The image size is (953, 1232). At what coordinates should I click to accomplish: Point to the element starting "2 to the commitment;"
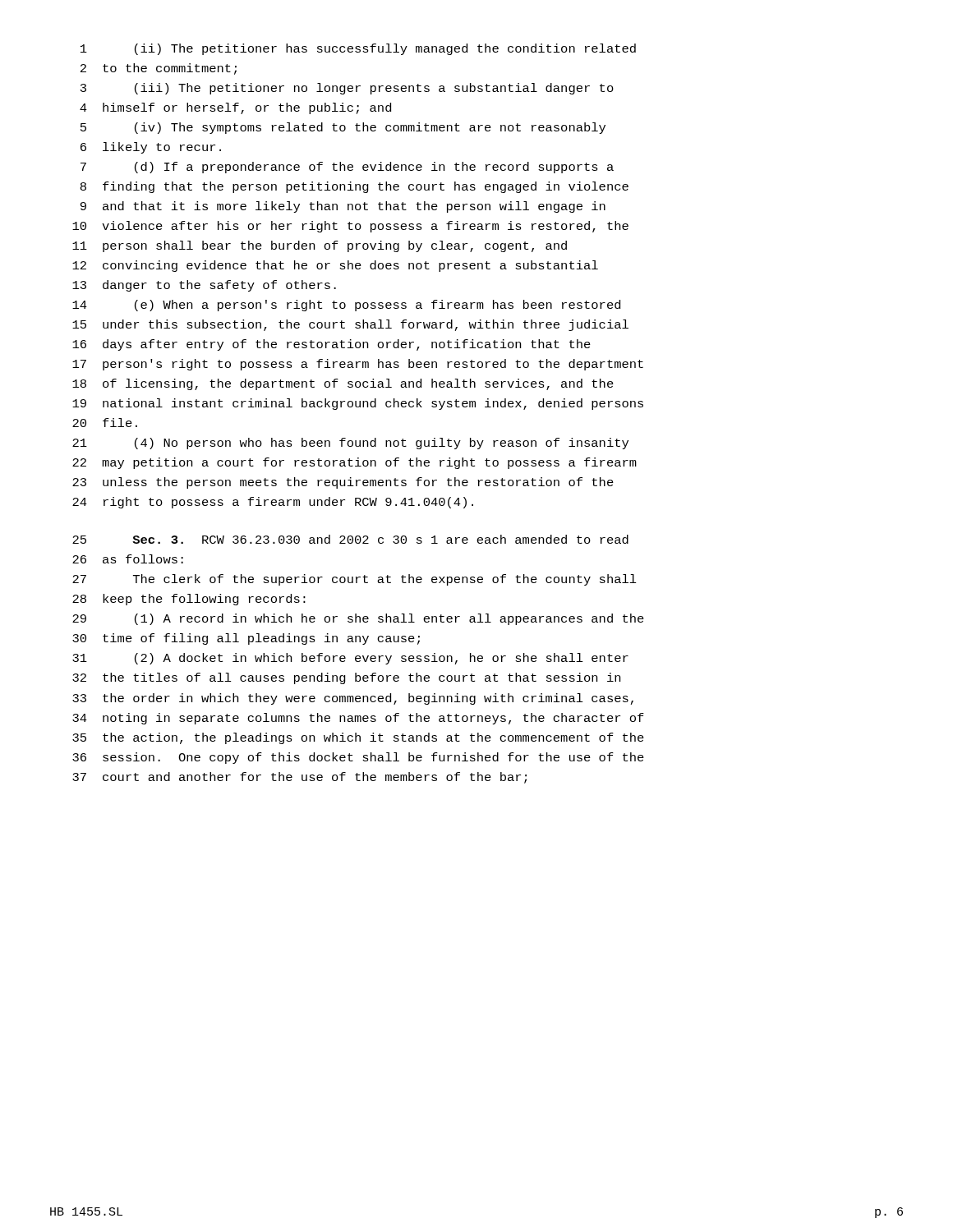159,69
